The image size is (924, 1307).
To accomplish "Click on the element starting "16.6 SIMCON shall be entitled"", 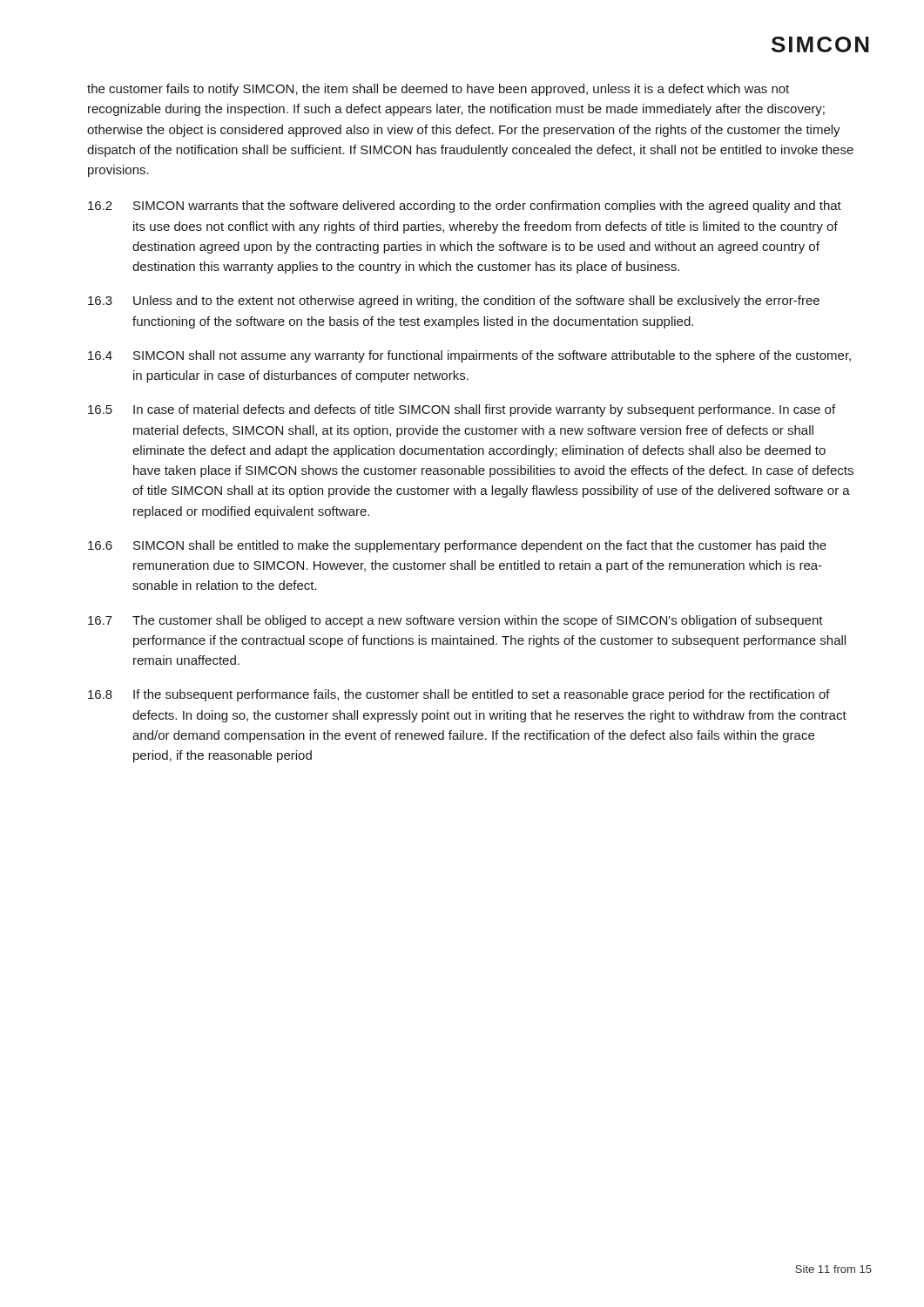I will (471, 565).
